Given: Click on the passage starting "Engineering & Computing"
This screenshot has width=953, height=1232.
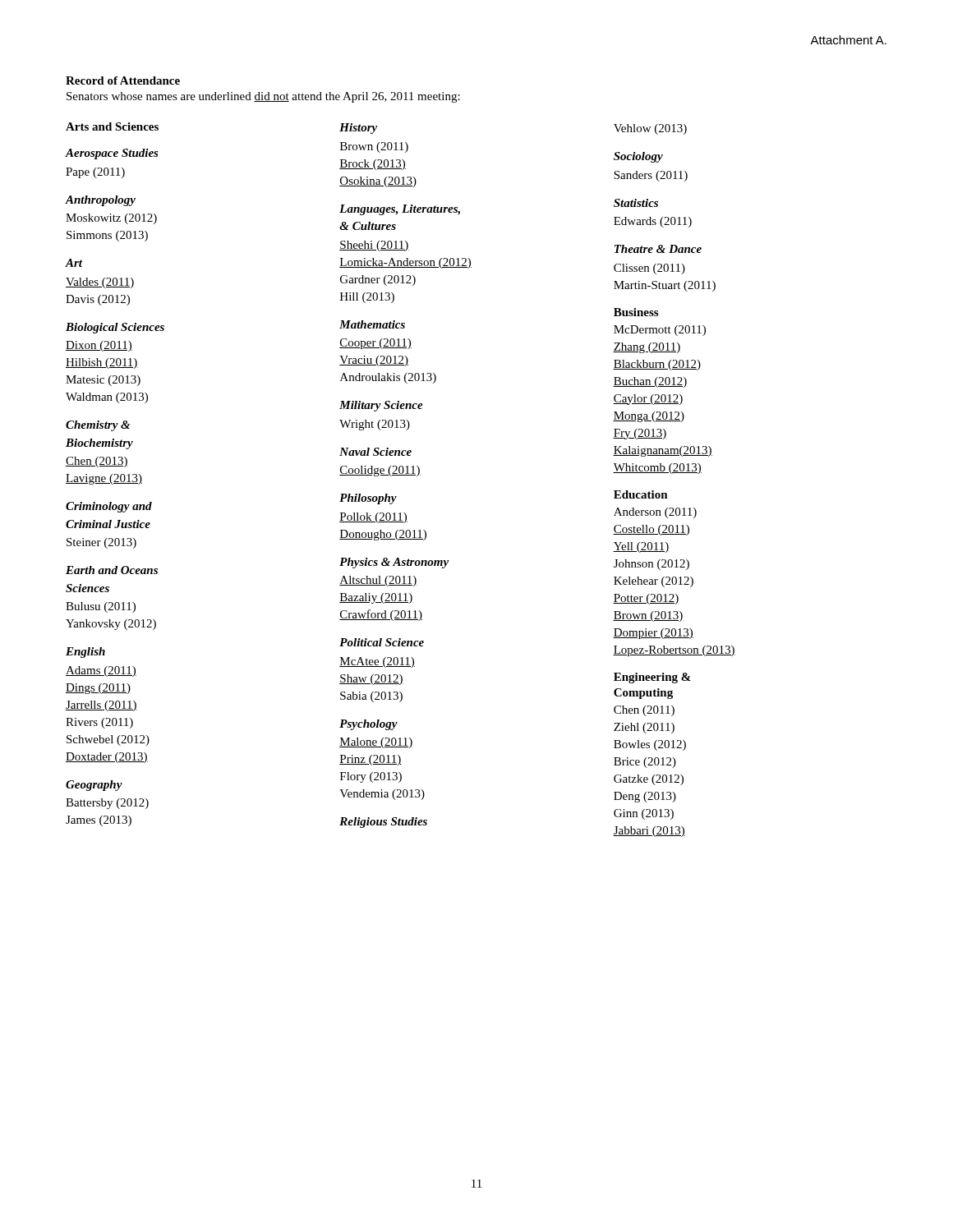Looking at the screenshot, I should 652,678.
